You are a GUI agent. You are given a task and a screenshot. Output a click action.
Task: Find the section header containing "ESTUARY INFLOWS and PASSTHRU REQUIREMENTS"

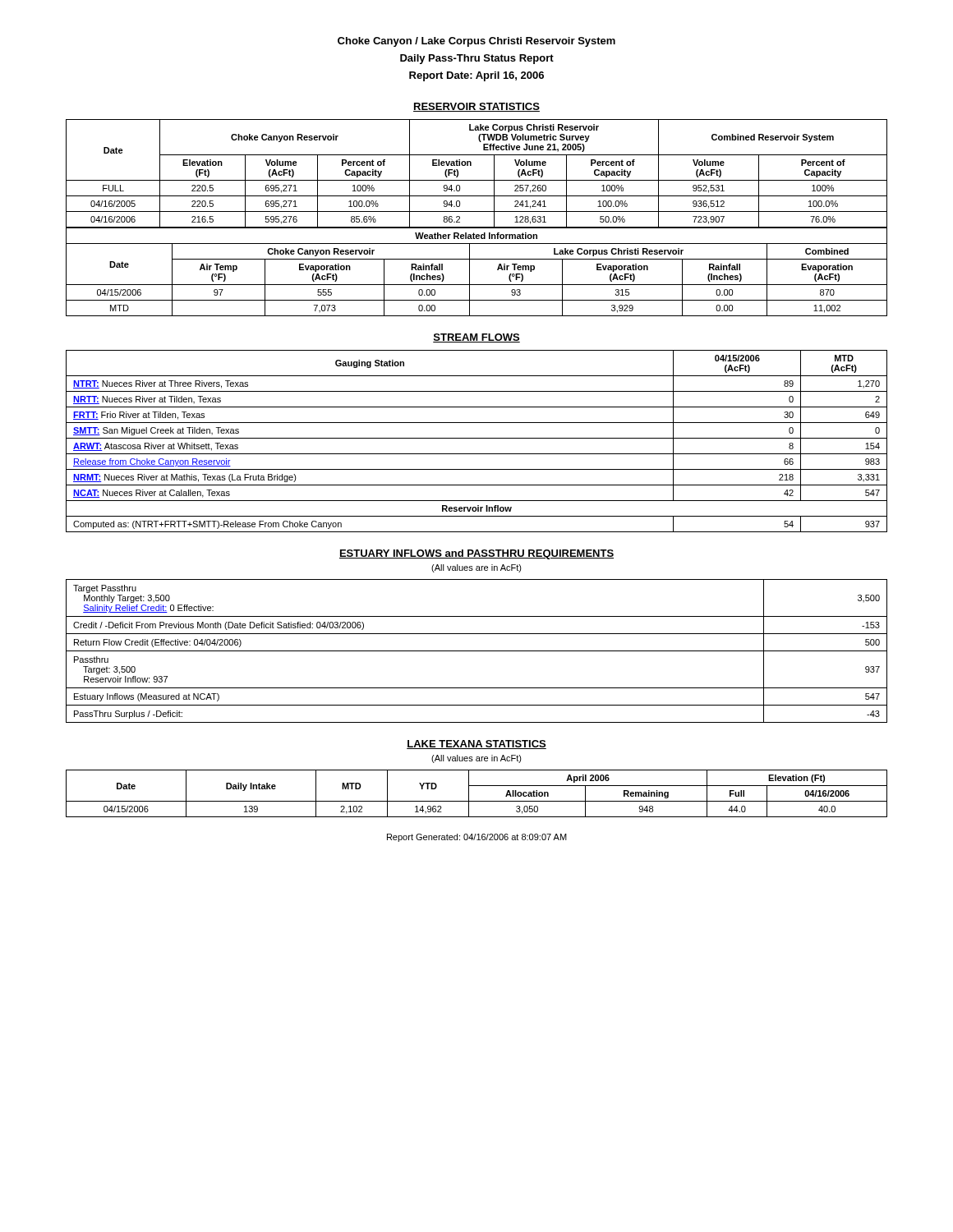(x=476, y=554)
